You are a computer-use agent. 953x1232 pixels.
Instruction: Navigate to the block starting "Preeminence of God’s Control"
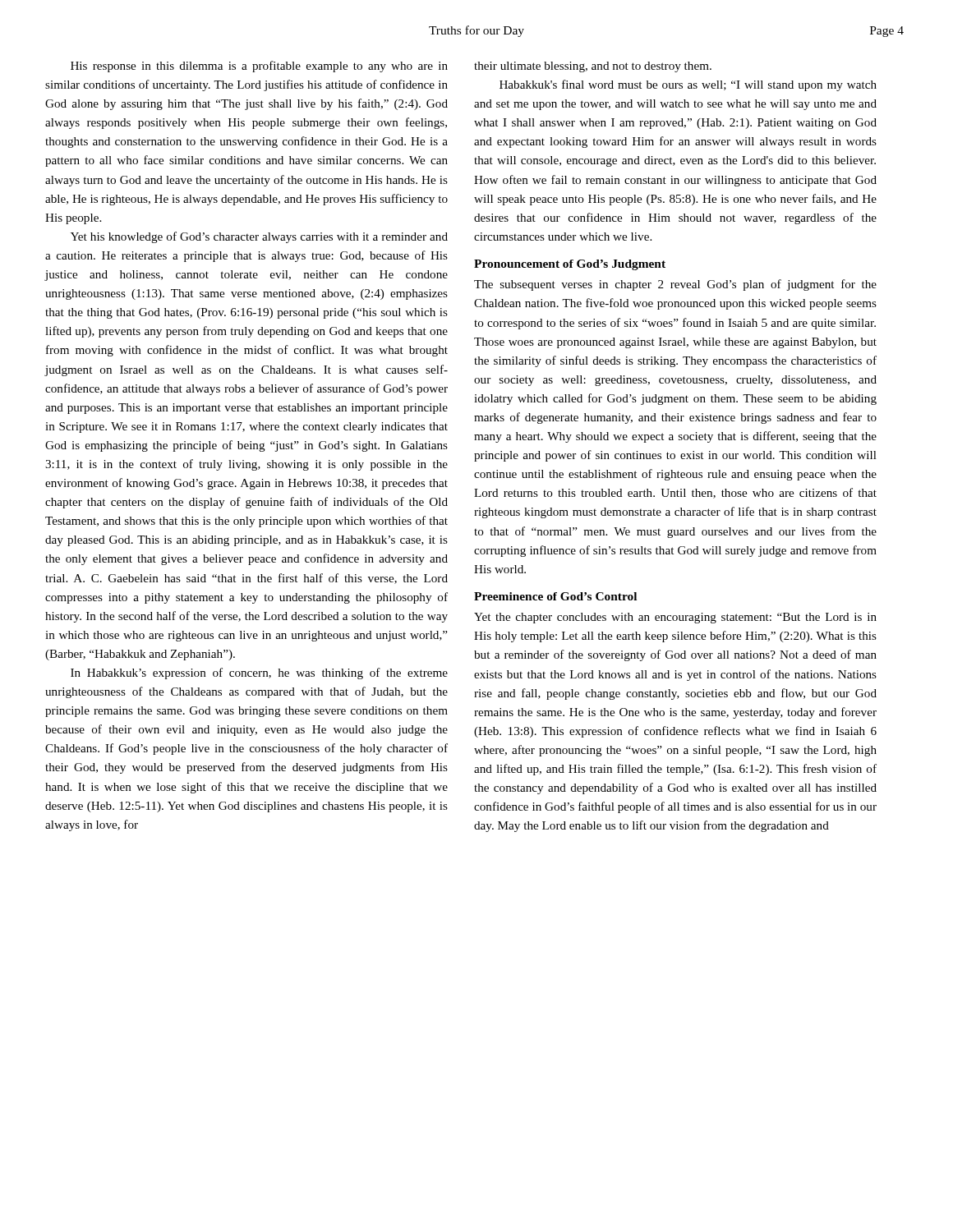556,596
